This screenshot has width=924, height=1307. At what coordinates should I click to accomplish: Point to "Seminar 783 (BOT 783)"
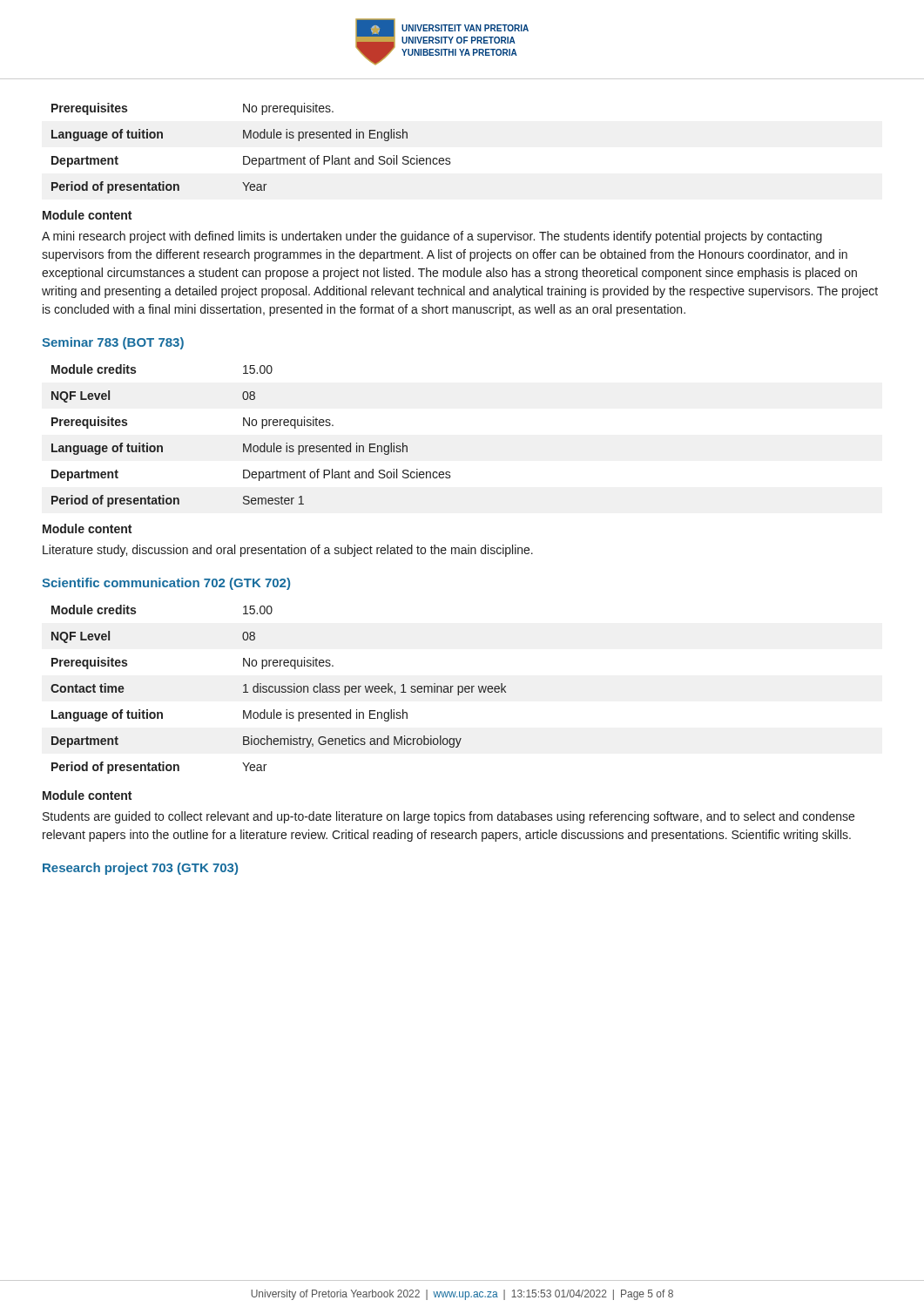113,342
